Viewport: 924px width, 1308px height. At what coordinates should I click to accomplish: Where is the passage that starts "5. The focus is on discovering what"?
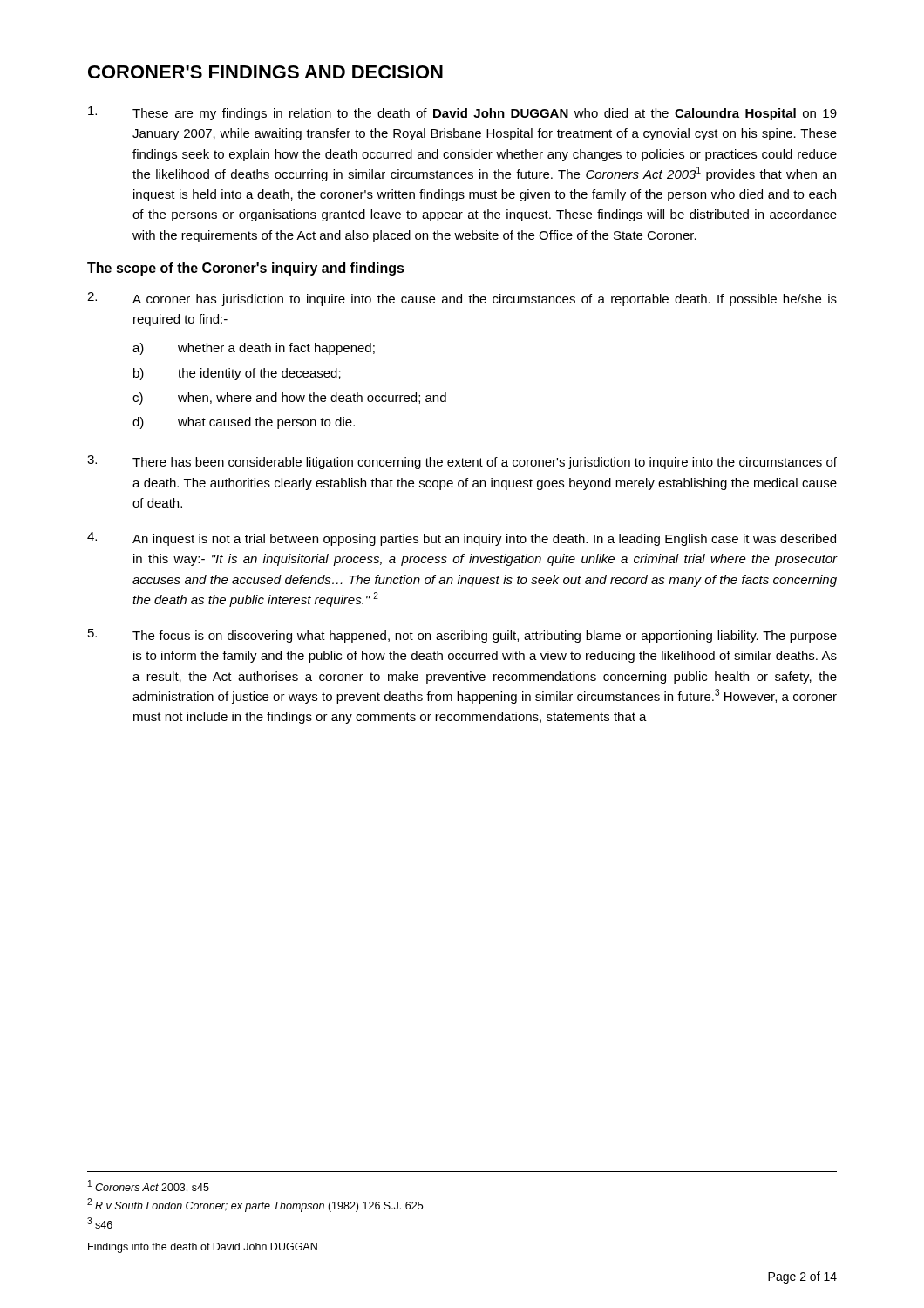[x=462, y=676]
